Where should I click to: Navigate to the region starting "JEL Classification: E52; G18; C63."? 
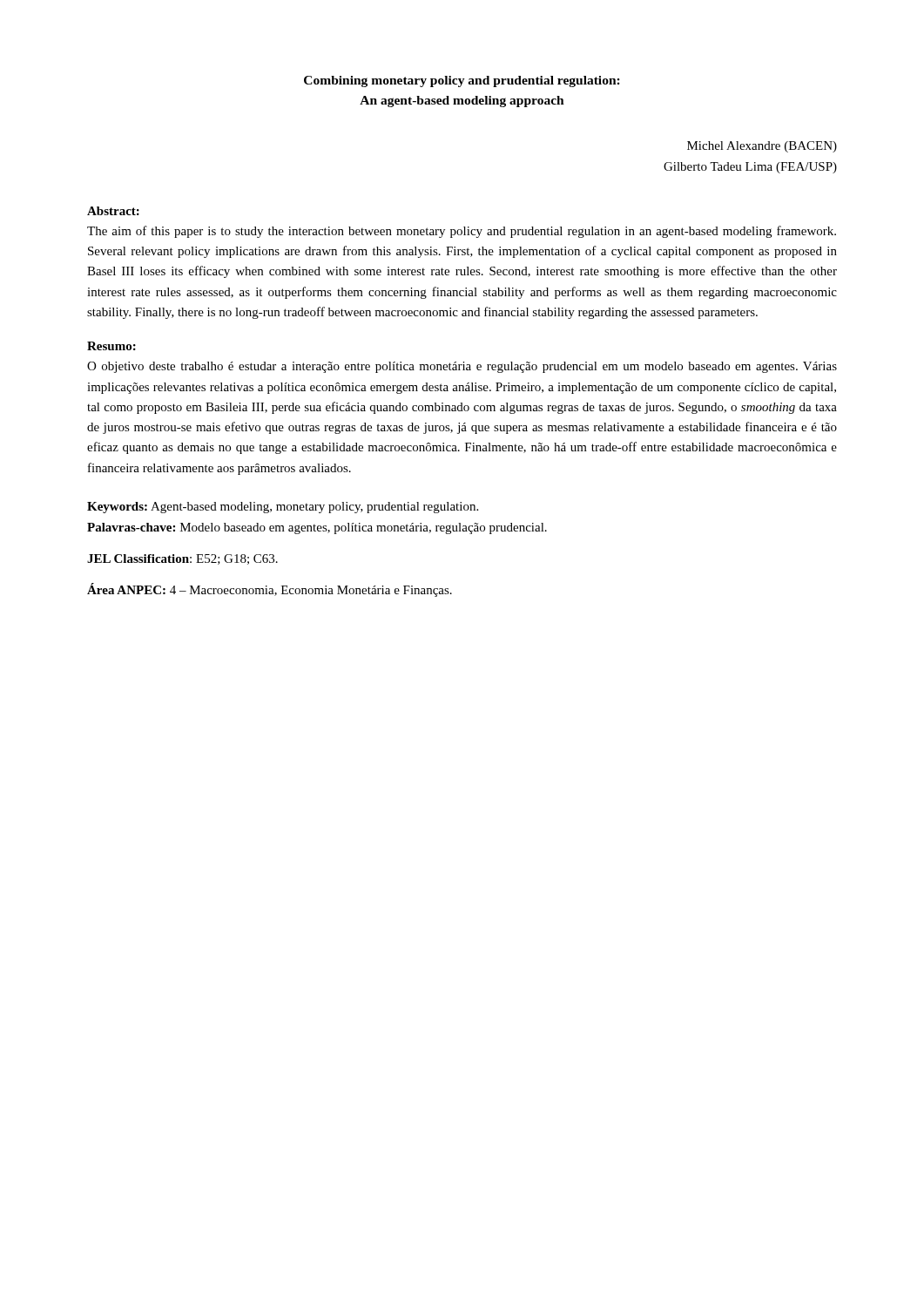pyautogui.click(x=183, y=558)
